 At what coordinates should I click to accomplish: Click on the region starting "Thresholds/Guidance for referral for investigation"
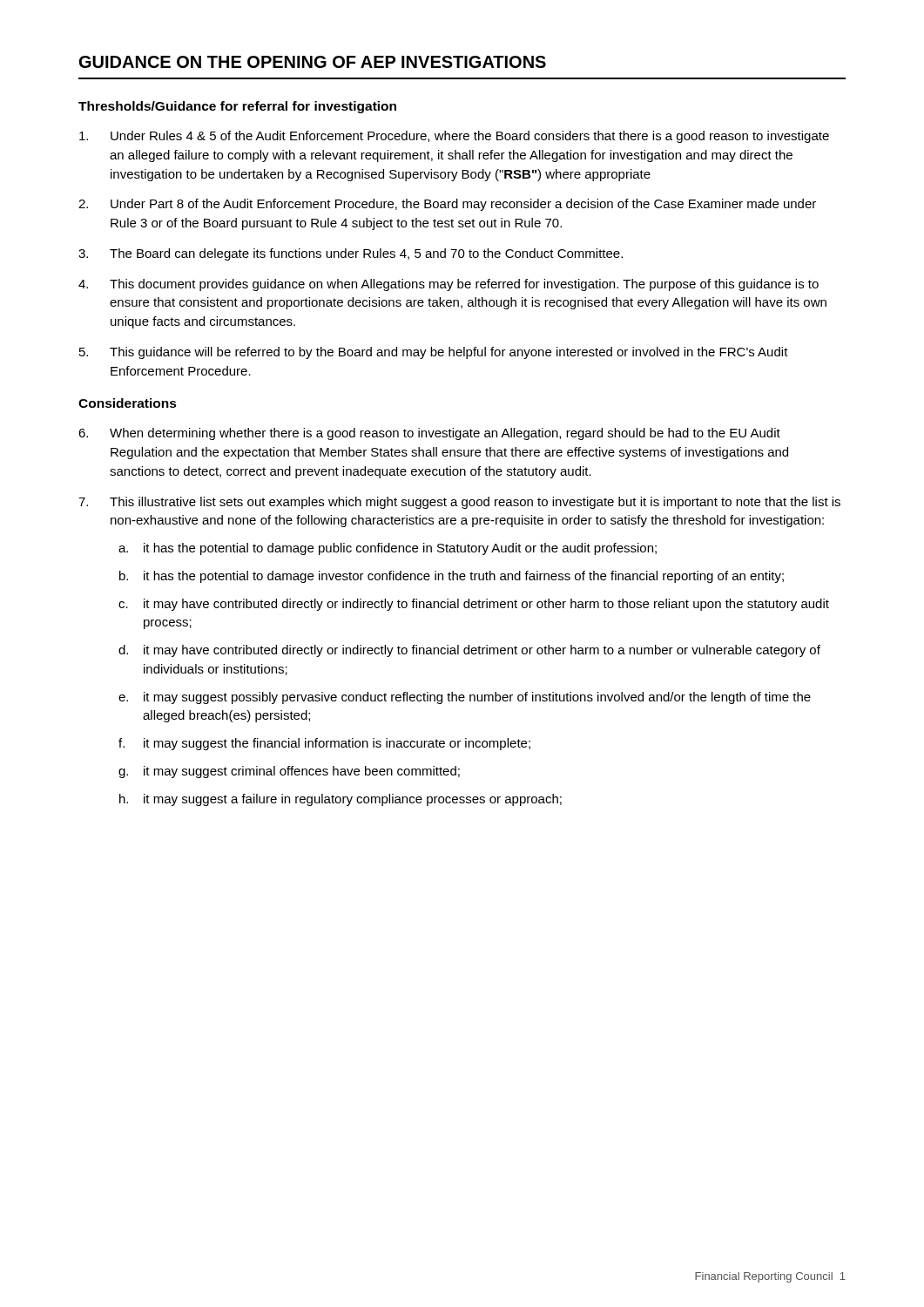tap(238, 106)
